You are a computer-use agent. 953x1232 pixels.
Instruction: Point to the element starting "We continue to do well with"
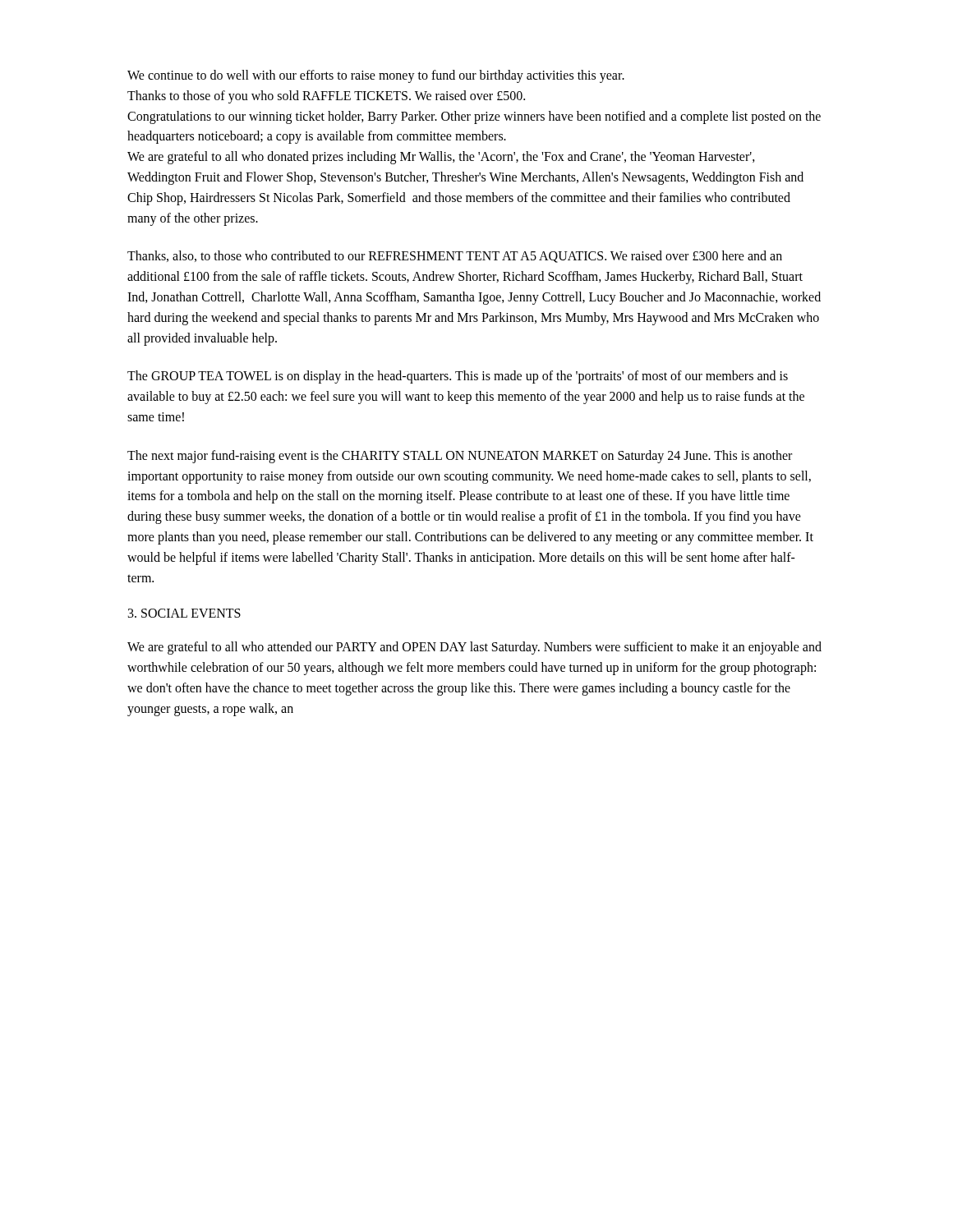click(474, 146)
